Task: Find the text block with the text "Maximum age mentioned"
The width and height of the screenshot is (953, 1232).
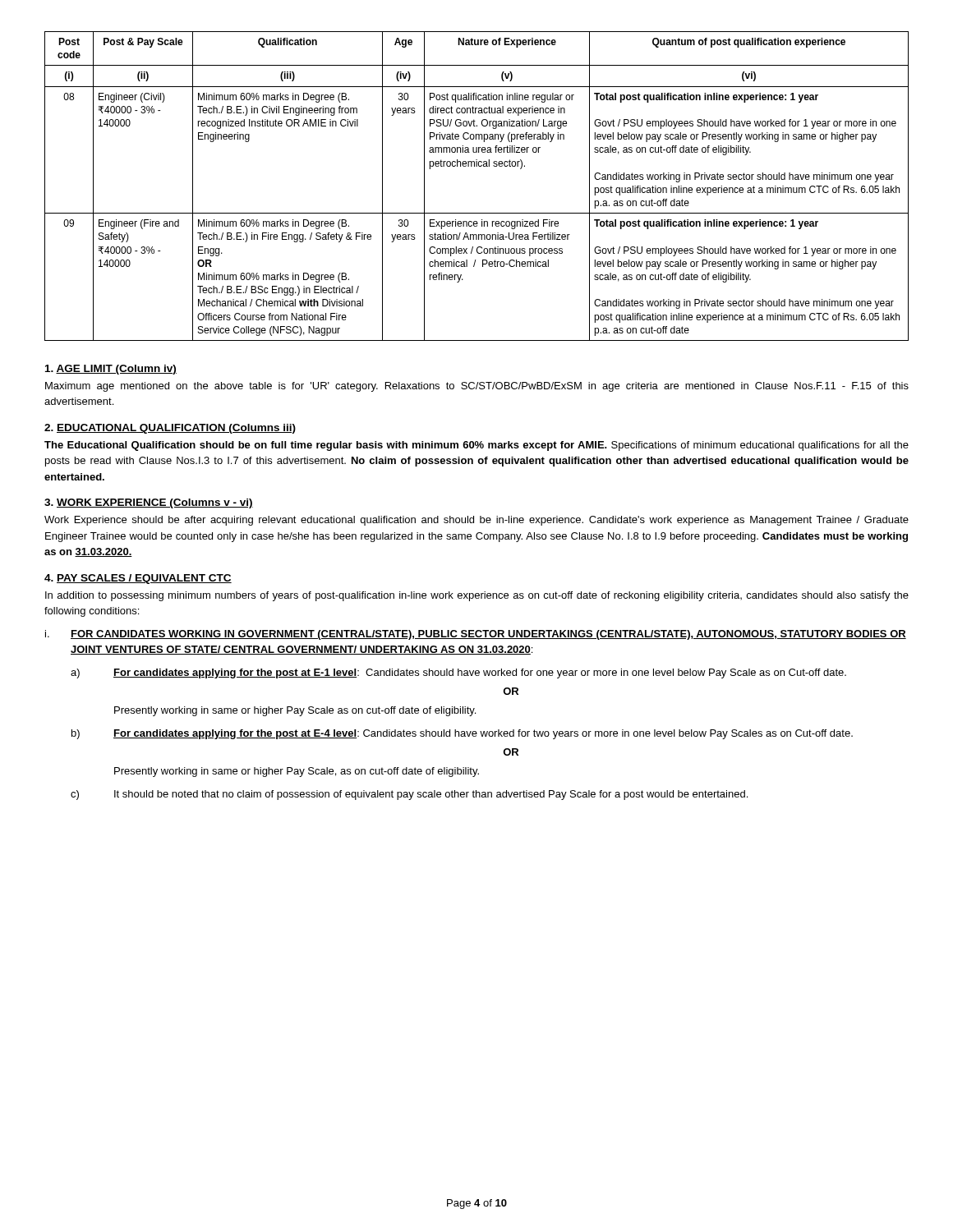Action: pos(476,394)
